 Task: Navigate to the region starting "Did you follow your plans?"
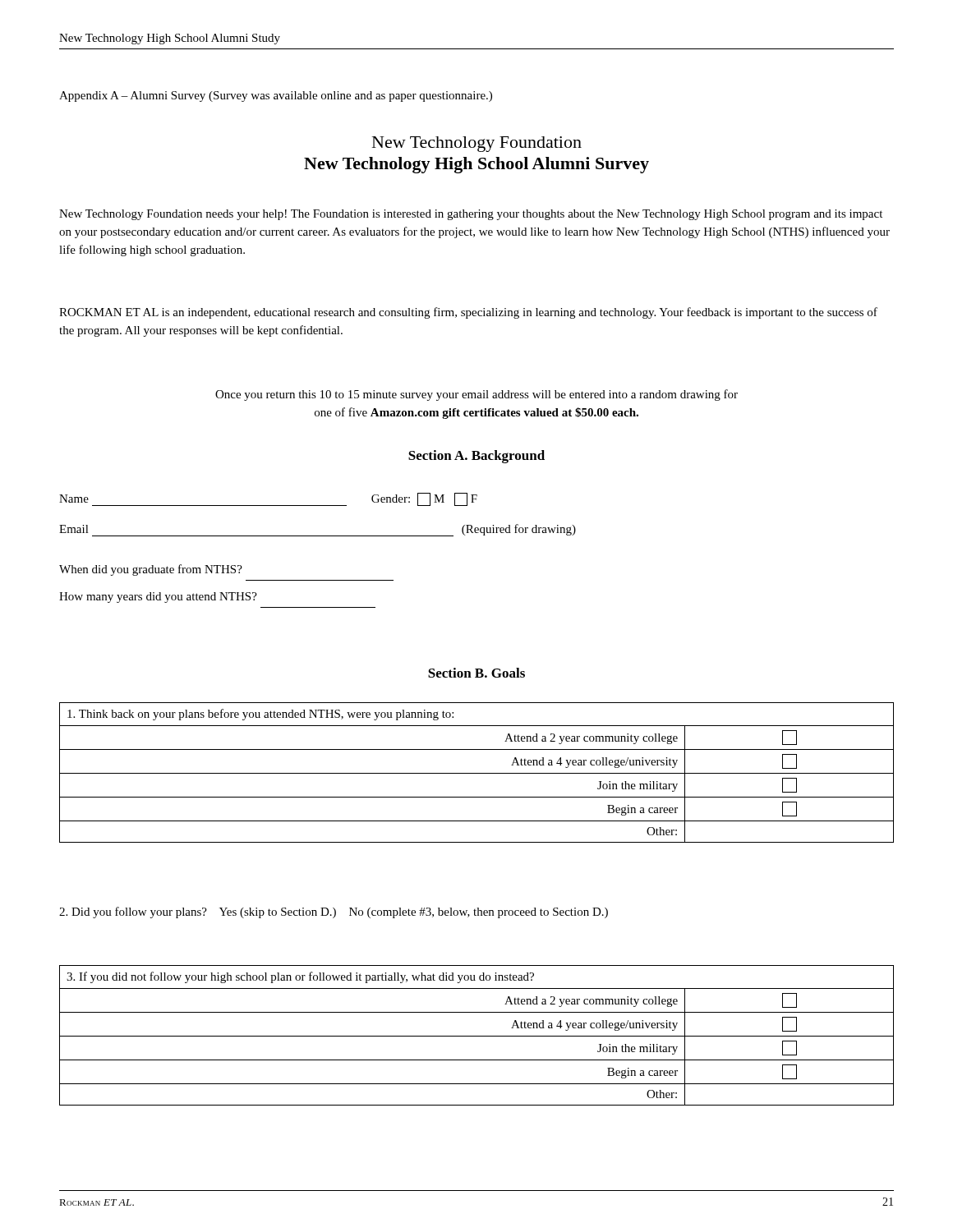tap(334, 912)
